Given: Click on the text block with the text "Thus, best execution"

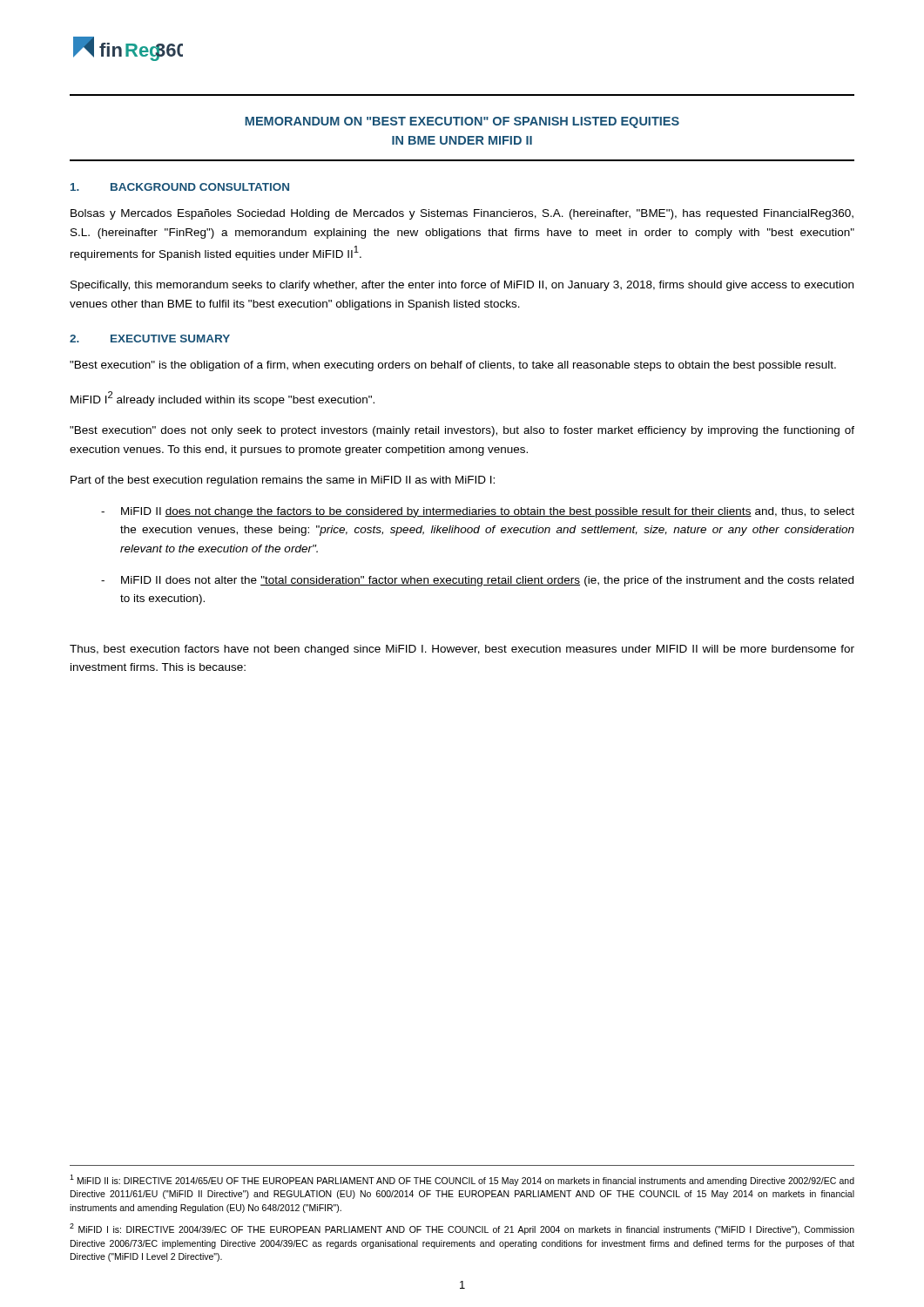Looking at the screenshot, I should tap(462, 658).
